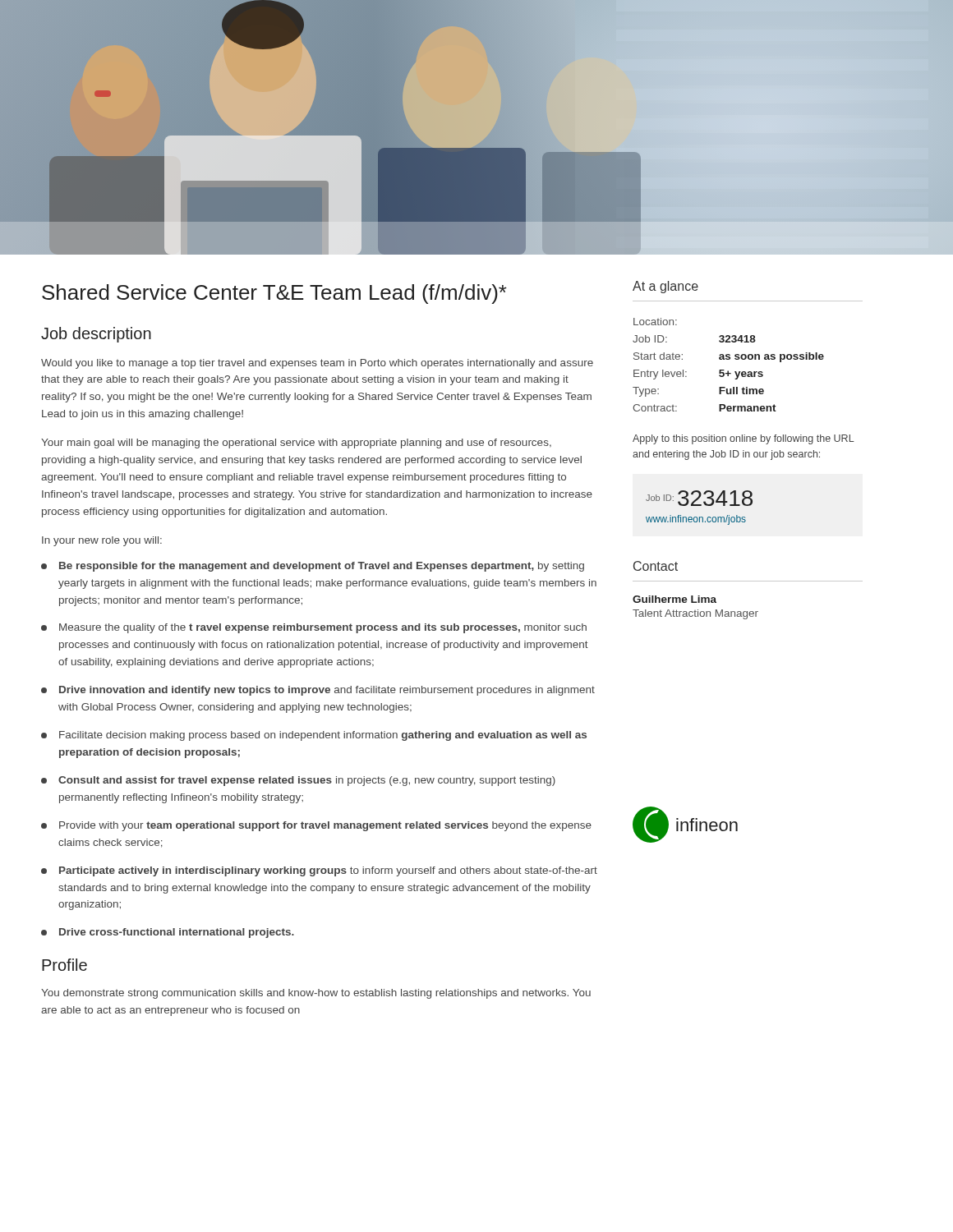Viewport: 953px width, 1232px height.
Task: Click on the list item with the text "Be responsible for the management and development of"
Action: pyautogui.click(x=320, y=583)
